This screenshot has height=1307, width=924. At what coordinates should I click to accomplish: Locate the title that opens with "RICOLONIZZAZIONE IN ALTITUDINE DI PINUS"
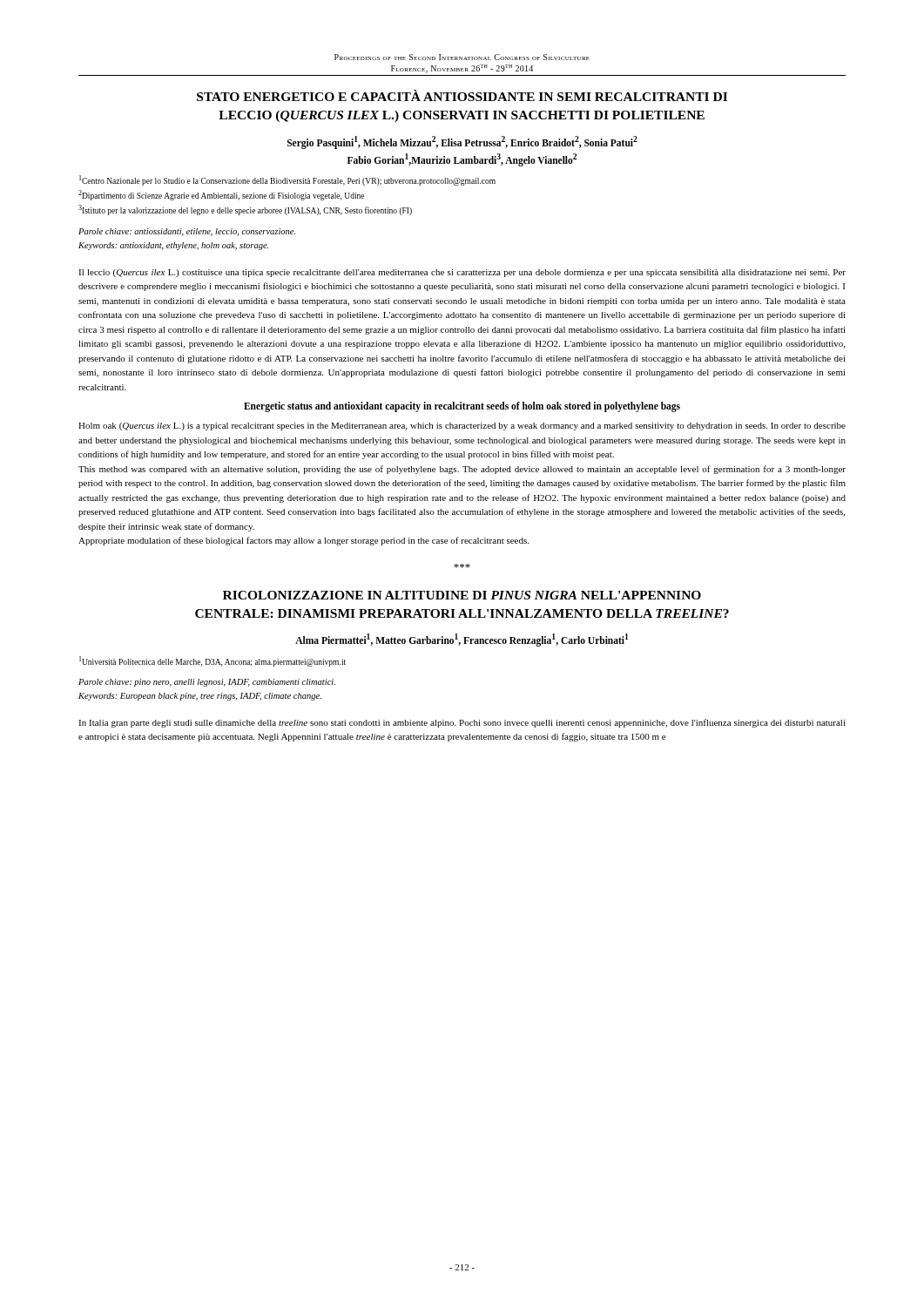pos(462,604)
